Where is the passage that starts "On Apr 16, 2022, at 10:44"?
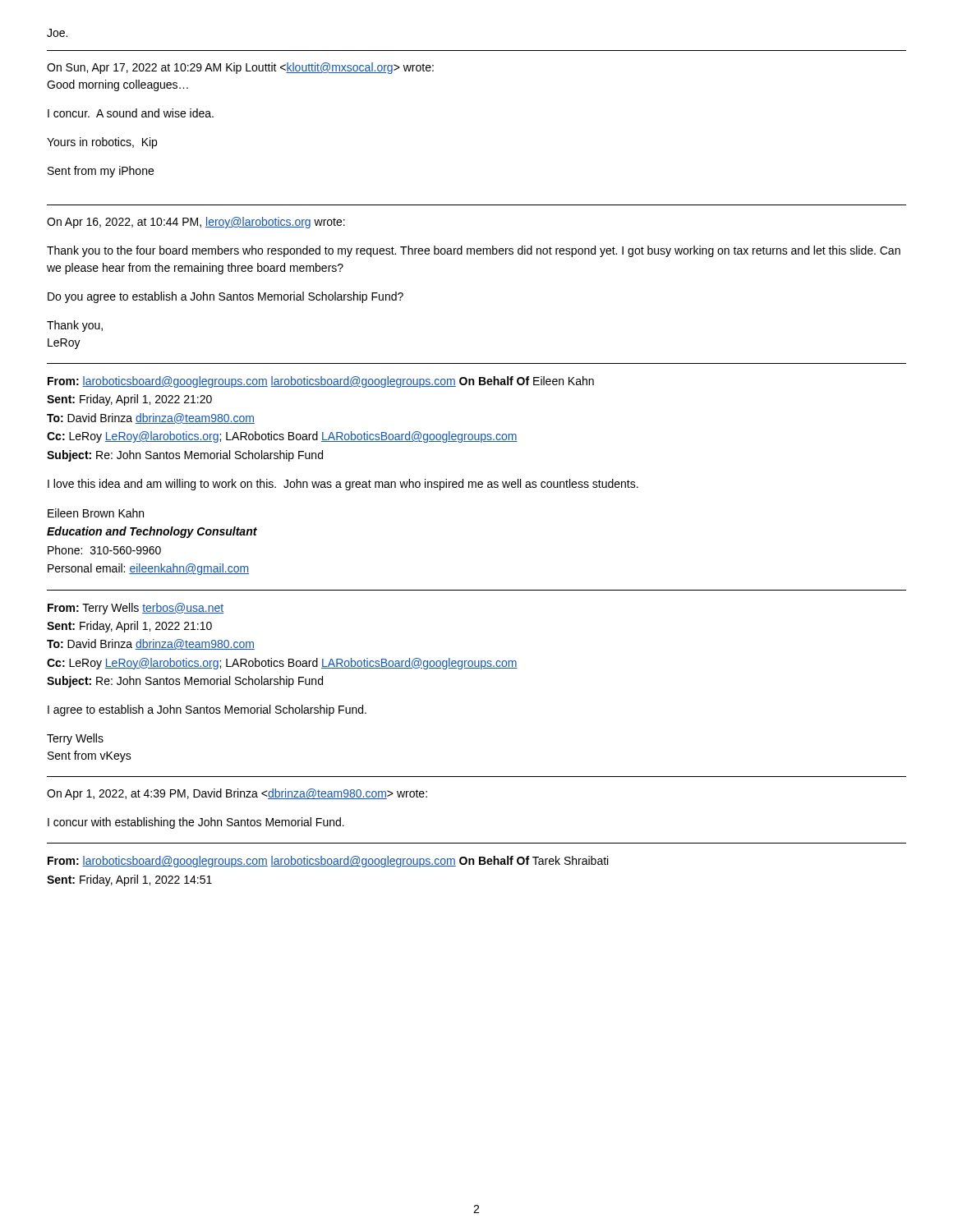The width and height of the screenshot is (953, 1232). pyautogui.click(x=196, y=222)
